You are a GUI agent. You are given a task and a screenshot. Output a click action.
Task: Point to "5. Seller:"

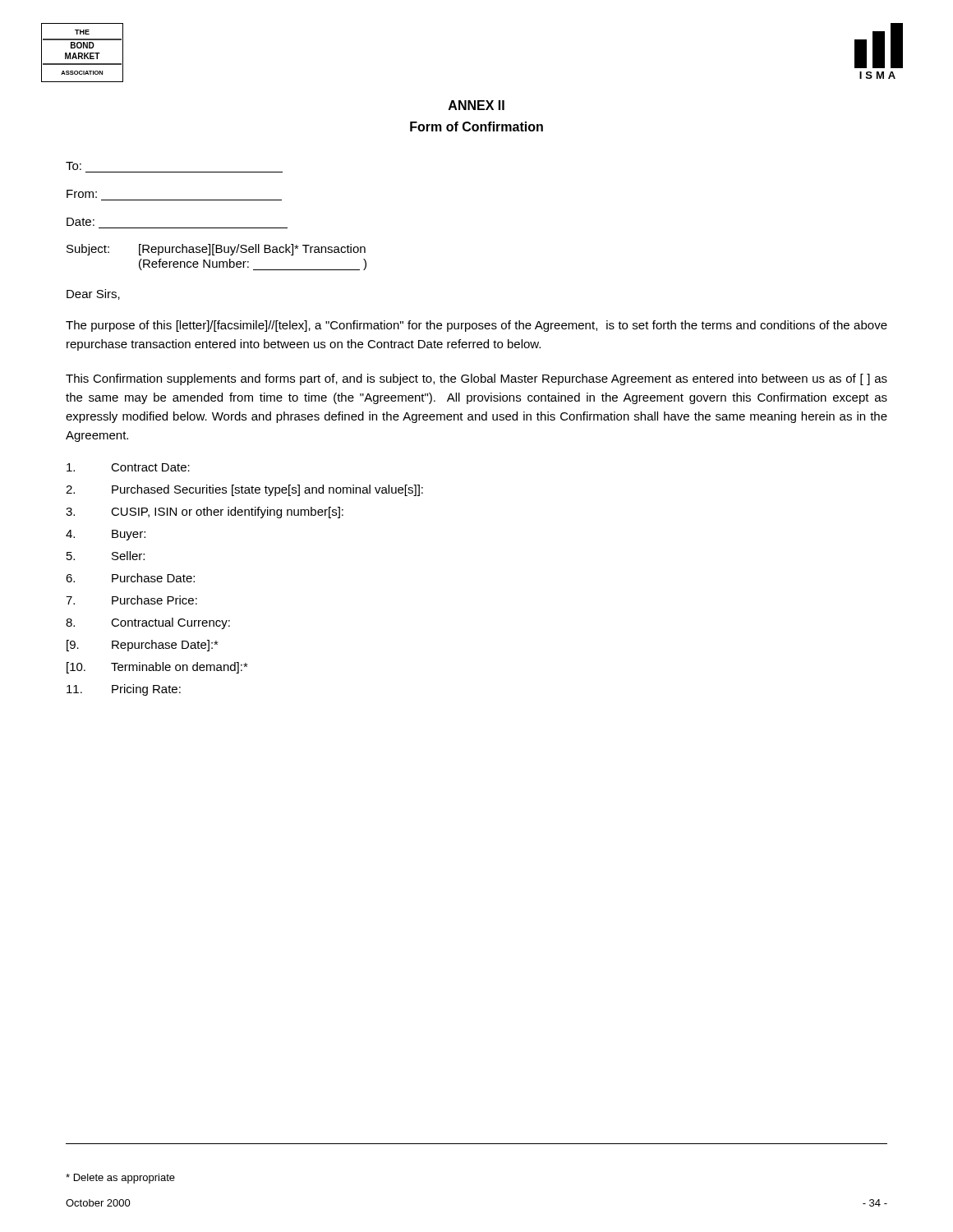106,555
